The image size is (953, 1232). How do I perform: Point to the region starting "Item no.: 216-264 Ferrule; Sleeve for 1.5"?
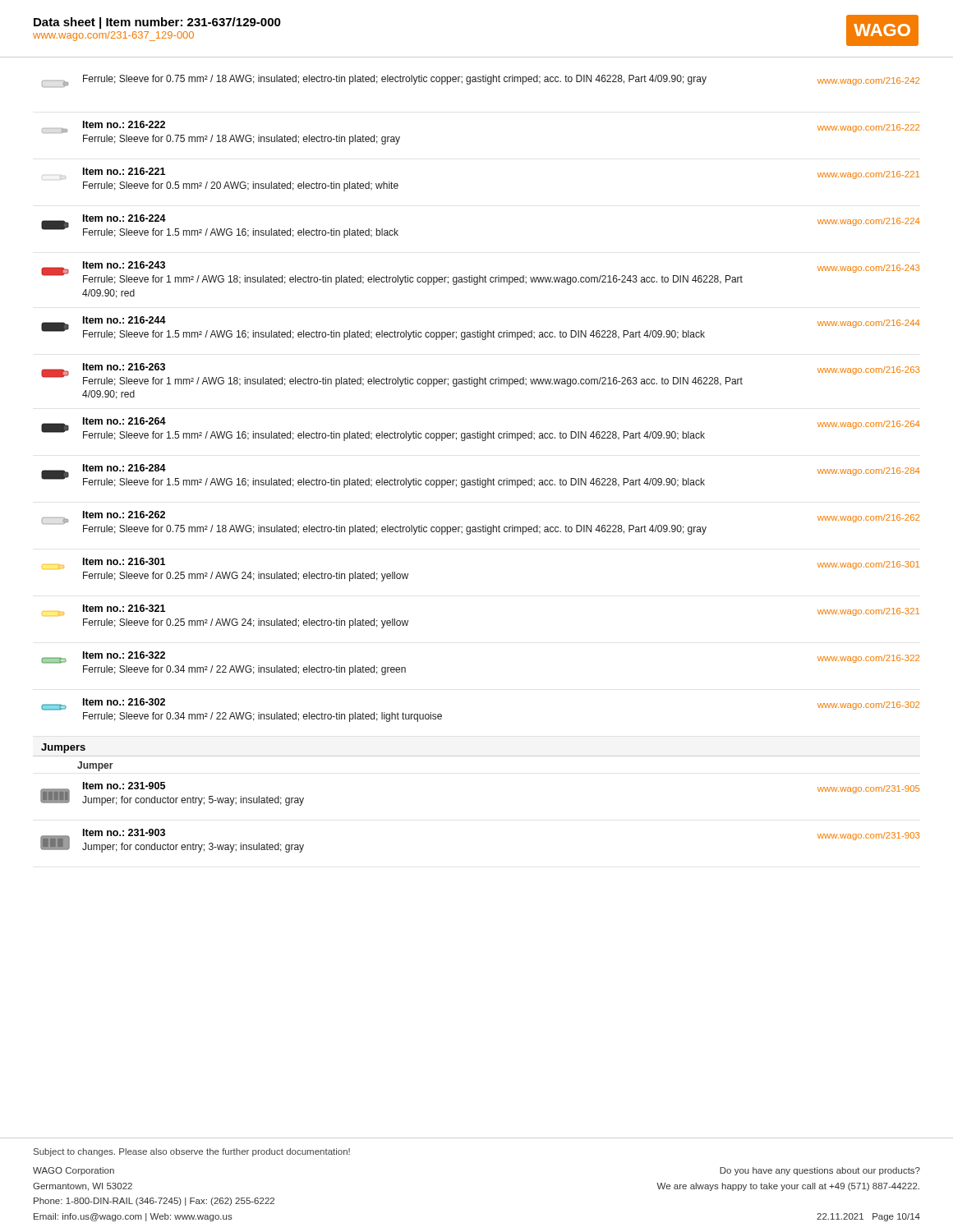click(x=476, y=429)
